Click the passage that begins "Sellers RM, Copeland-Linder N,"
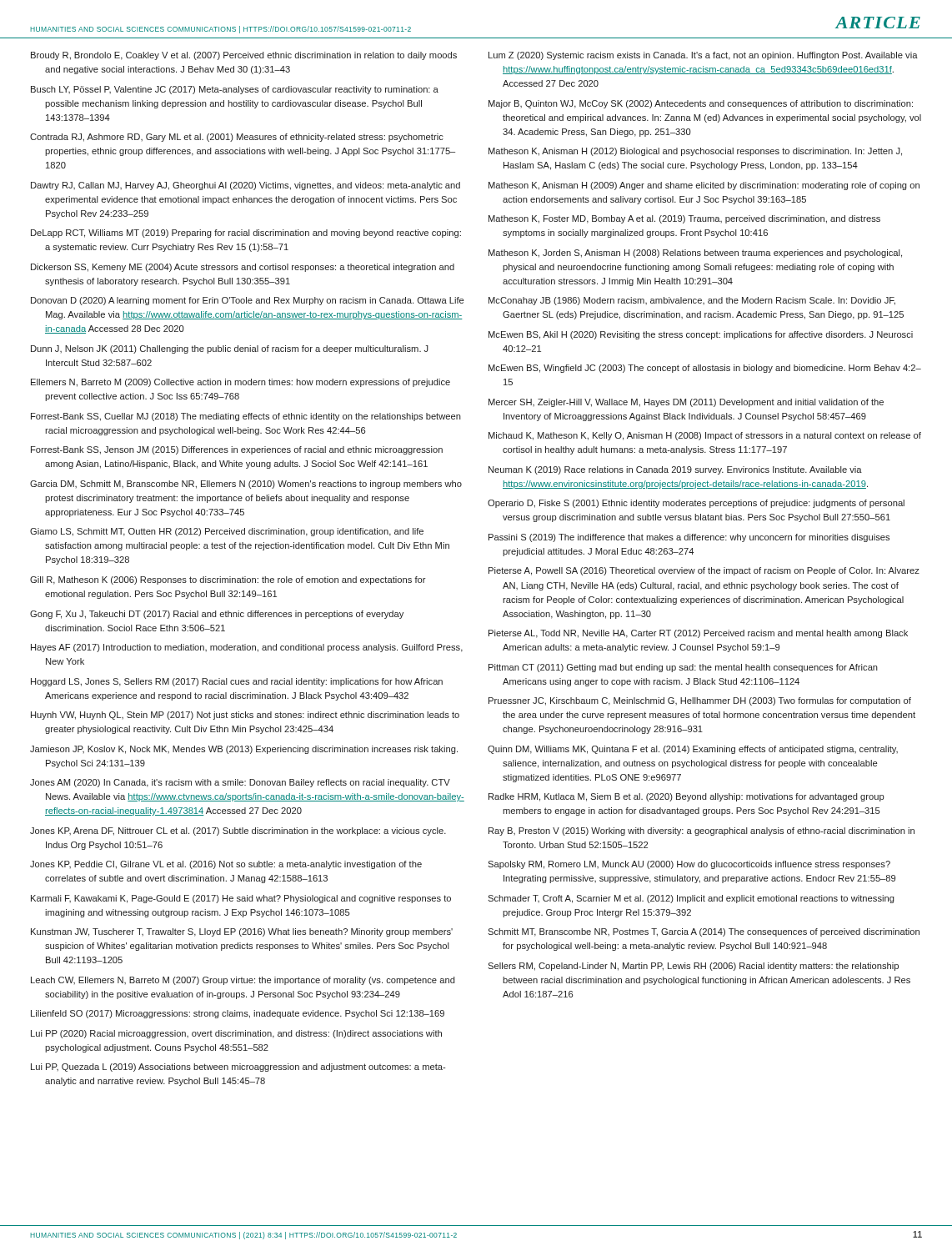952x1251 pixels. point(699,980)
